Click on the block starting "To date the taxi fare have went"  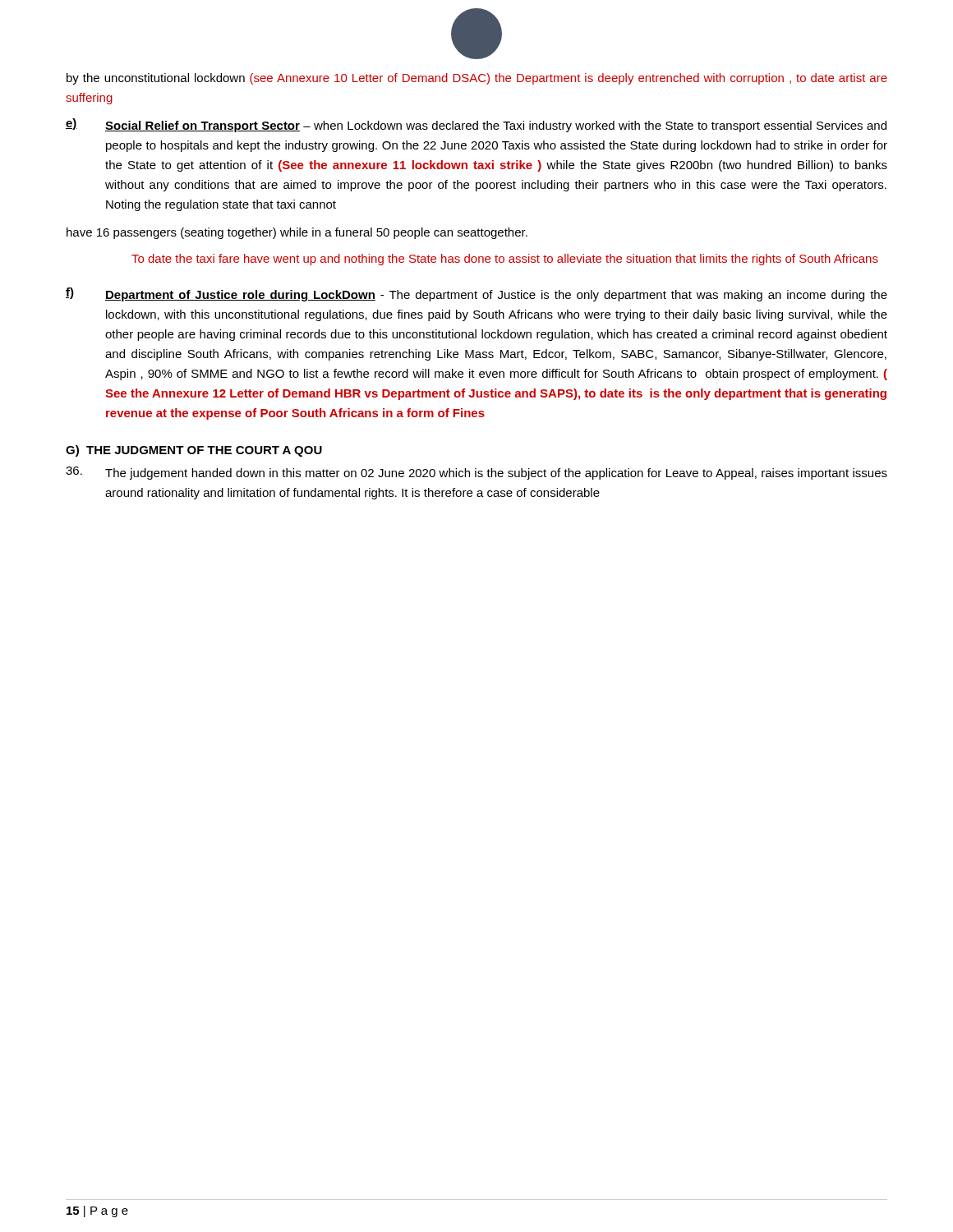coord(505,258)
